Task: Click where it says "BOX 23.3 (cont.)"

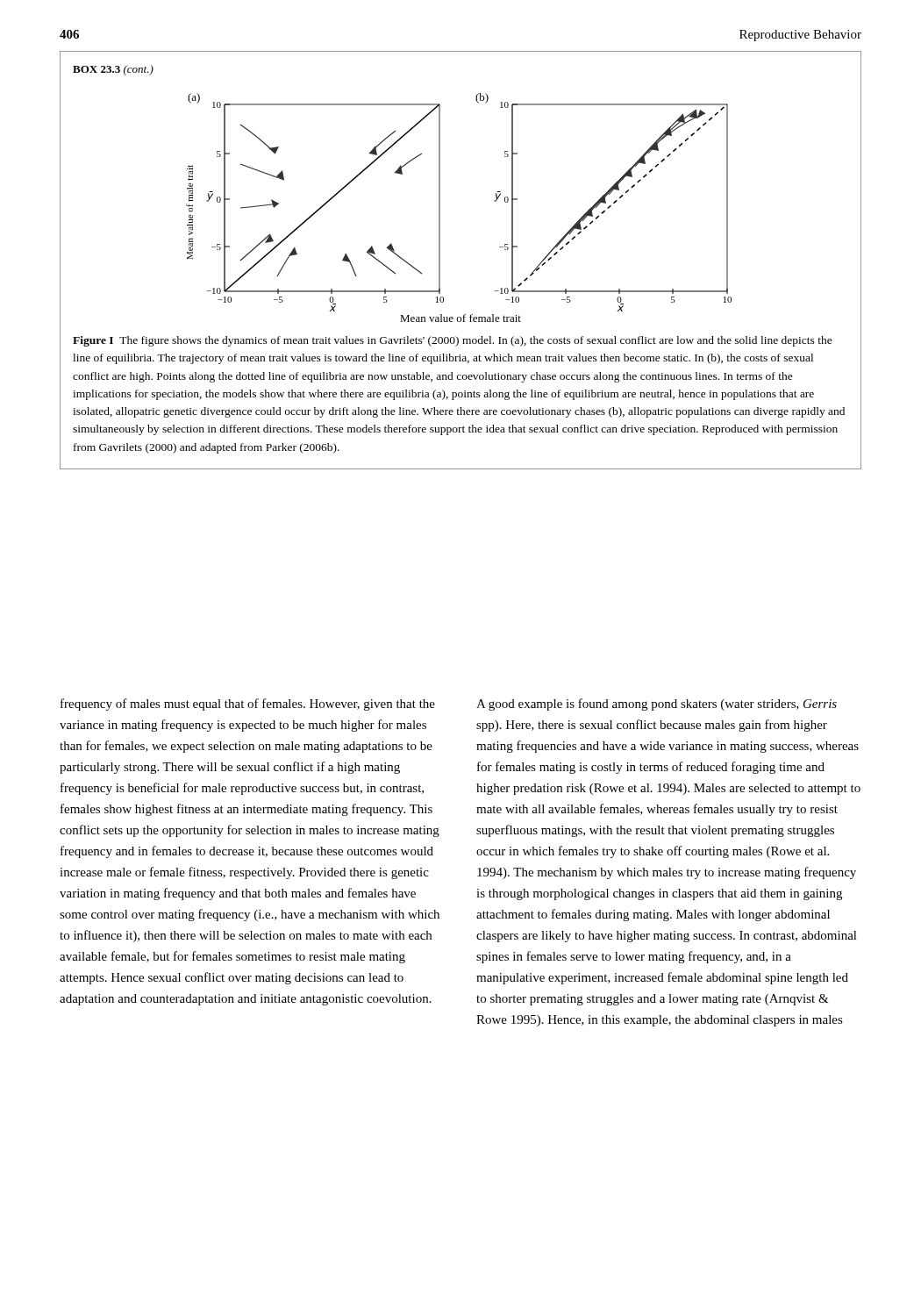Action: click(x=113, y=69)
